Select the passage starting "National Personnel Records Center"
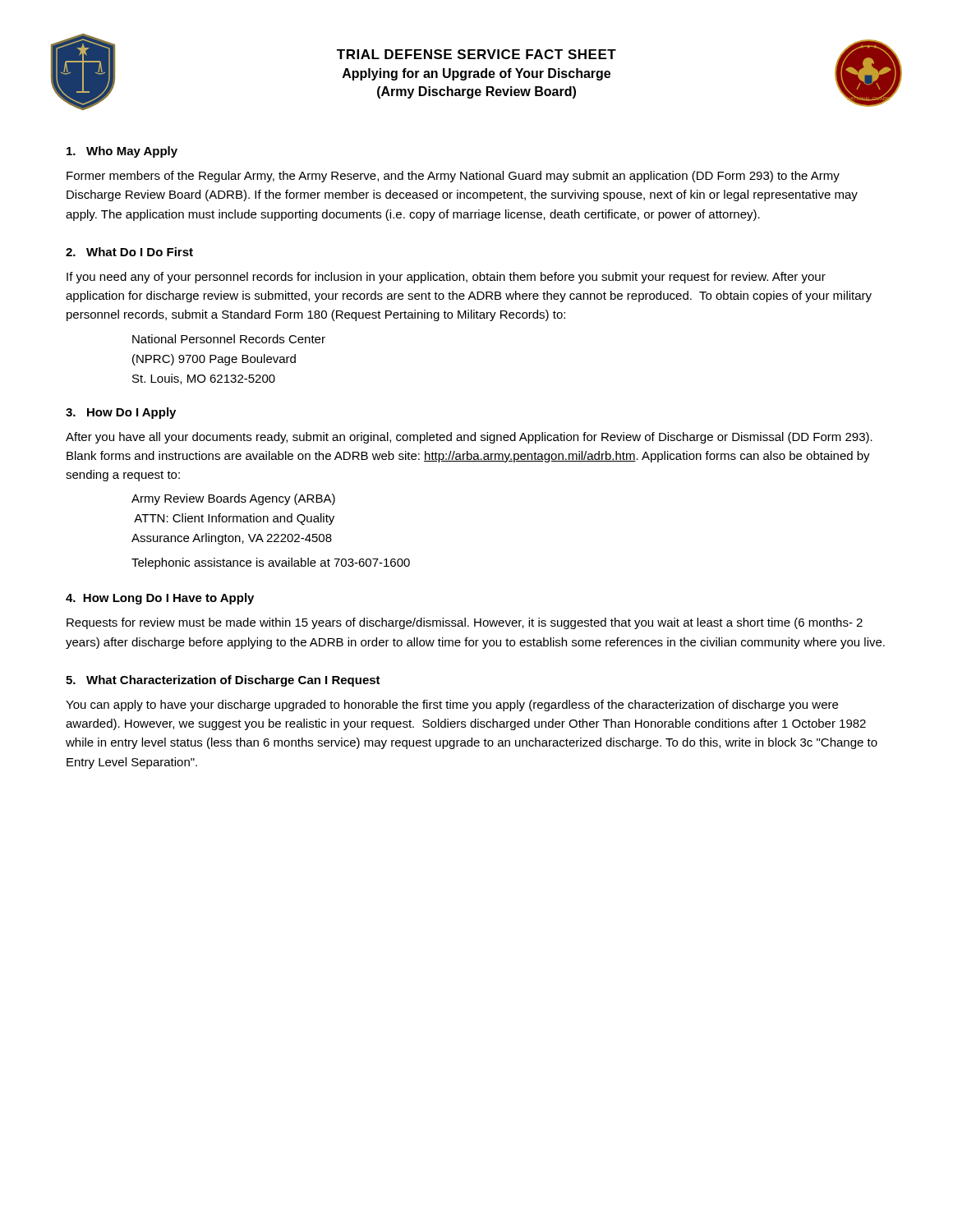Screen dimensions: 1232x953 228,358
